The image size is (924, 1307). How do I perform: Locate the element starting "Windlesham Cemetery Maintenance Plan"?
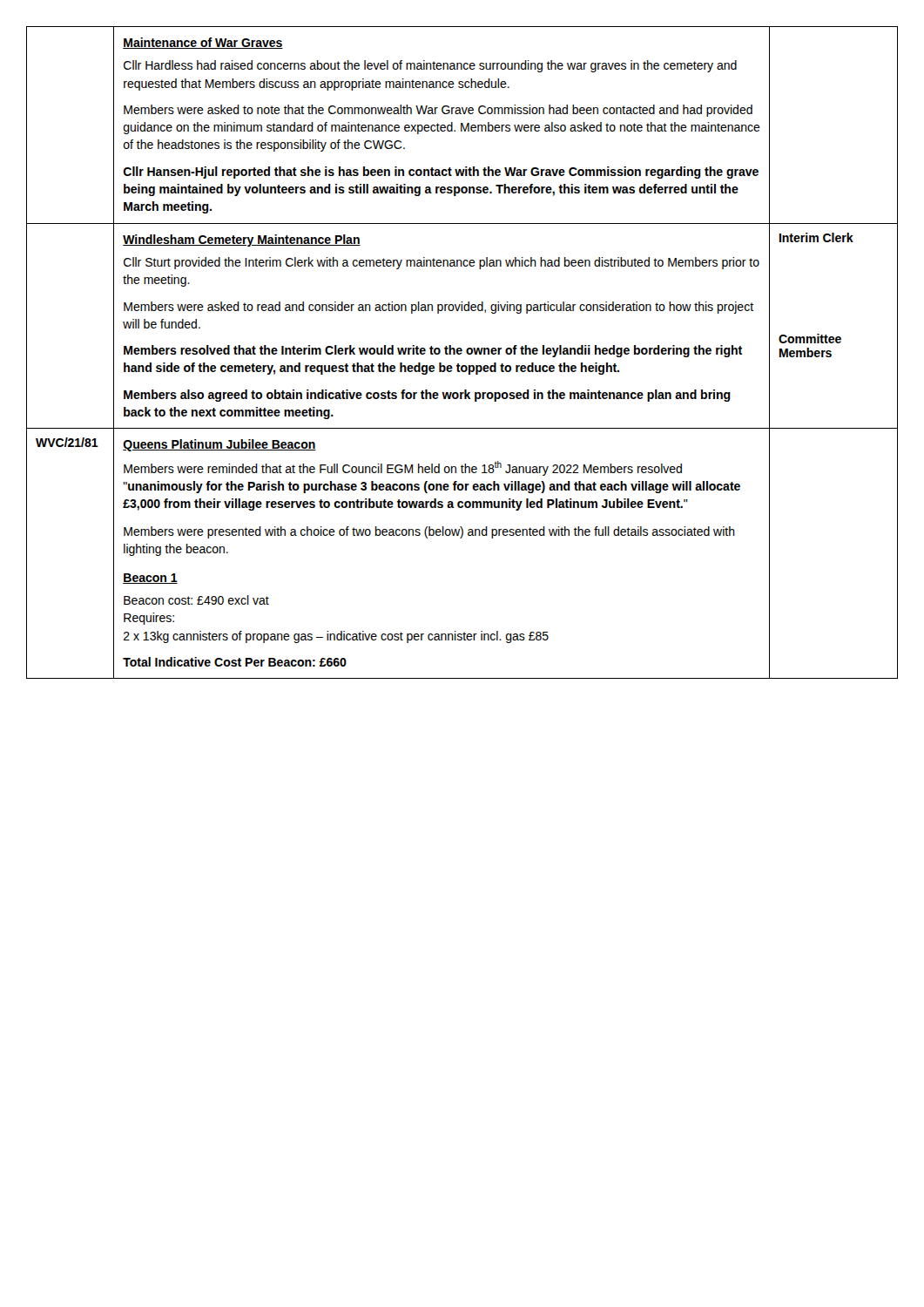[x=242, y=239]
